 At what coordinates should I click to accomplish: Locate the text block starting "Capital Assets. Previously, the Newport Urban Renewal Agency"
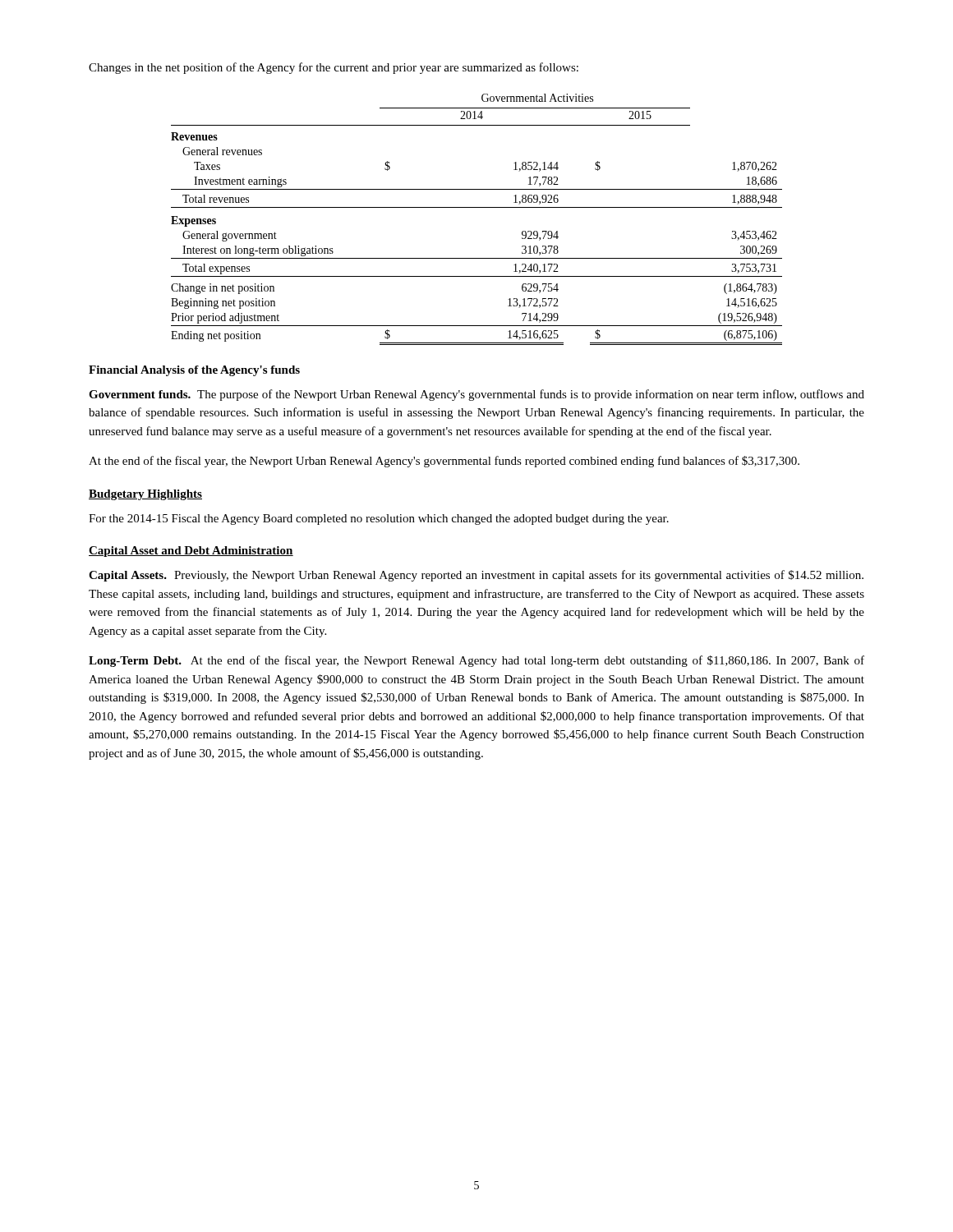point(476,603)
